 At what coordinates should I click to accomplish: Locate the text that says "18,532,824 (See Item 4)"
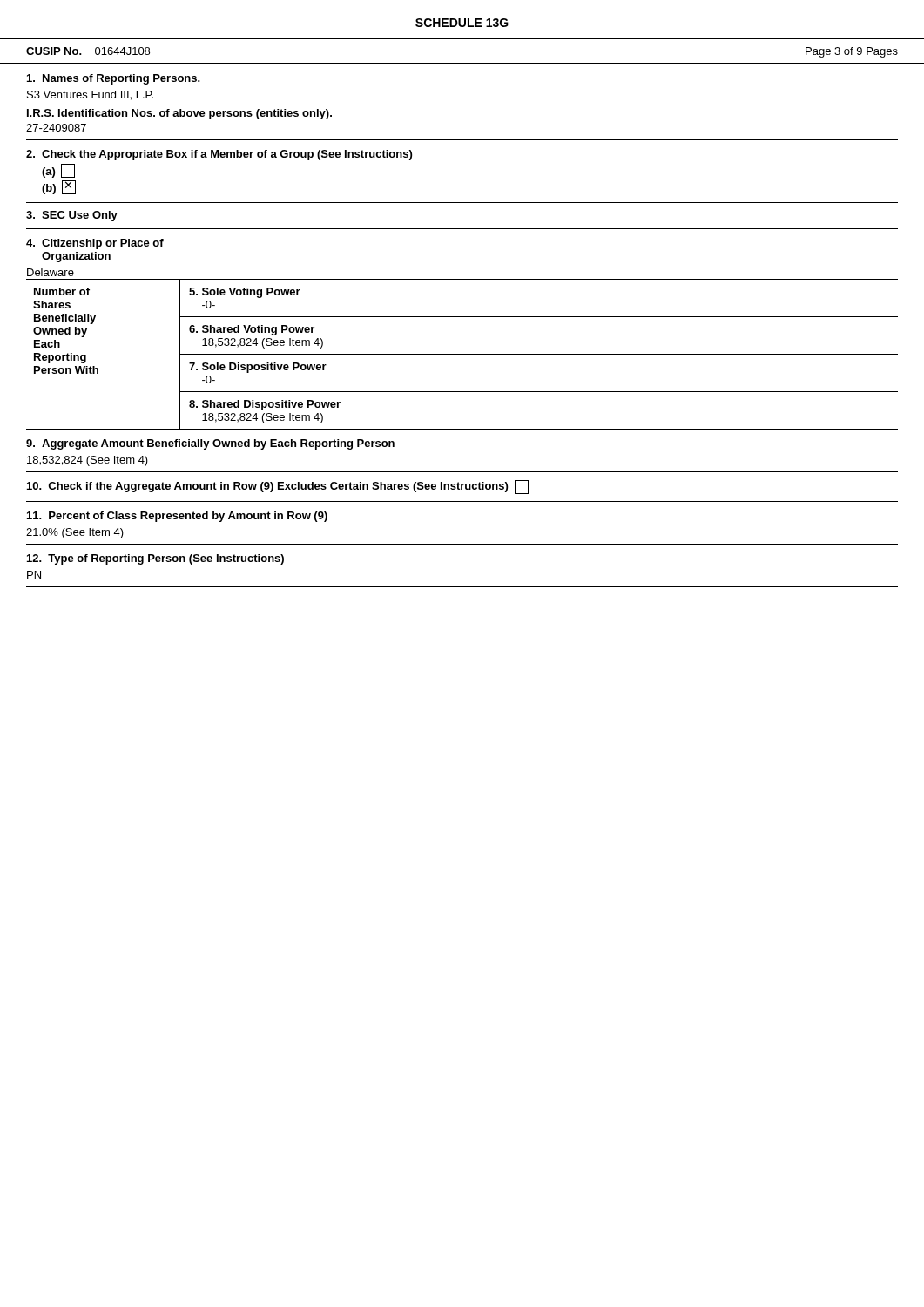point(87,460)
